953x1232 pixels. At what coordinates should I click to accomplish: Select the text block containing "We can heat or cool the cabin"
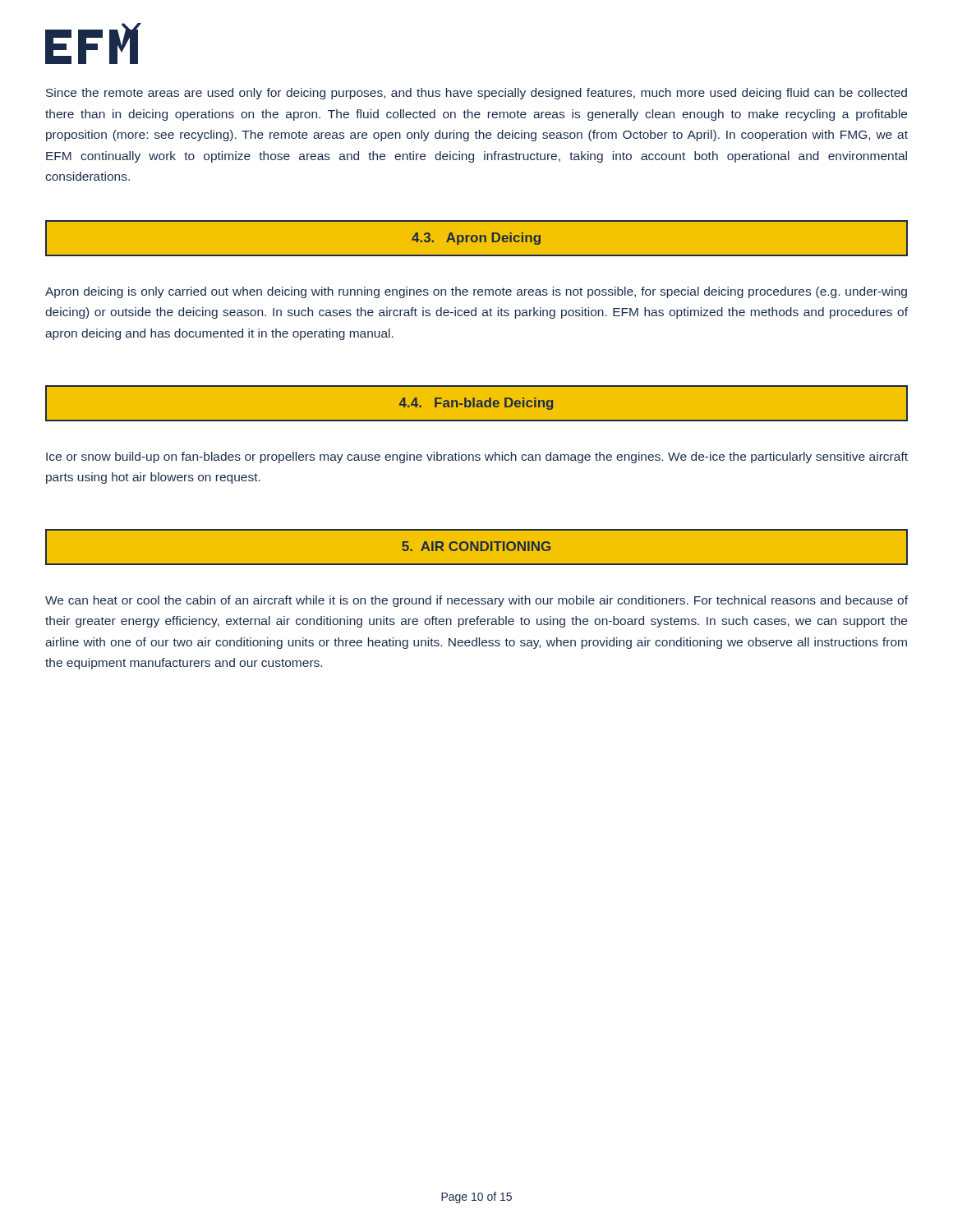pos(476,631)
